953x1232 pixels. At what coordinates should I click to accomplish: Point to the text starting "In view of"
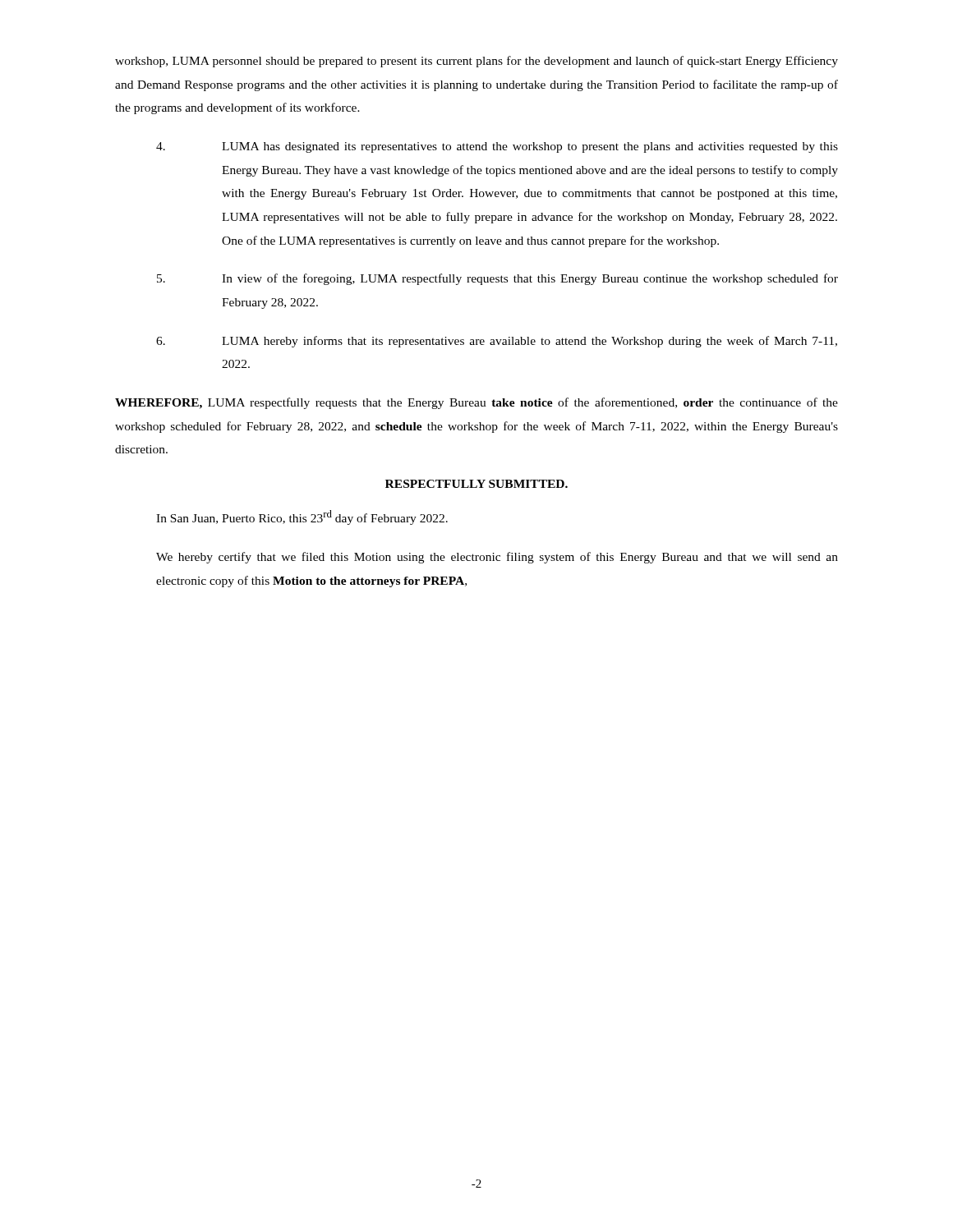click(x=476, y=291)
